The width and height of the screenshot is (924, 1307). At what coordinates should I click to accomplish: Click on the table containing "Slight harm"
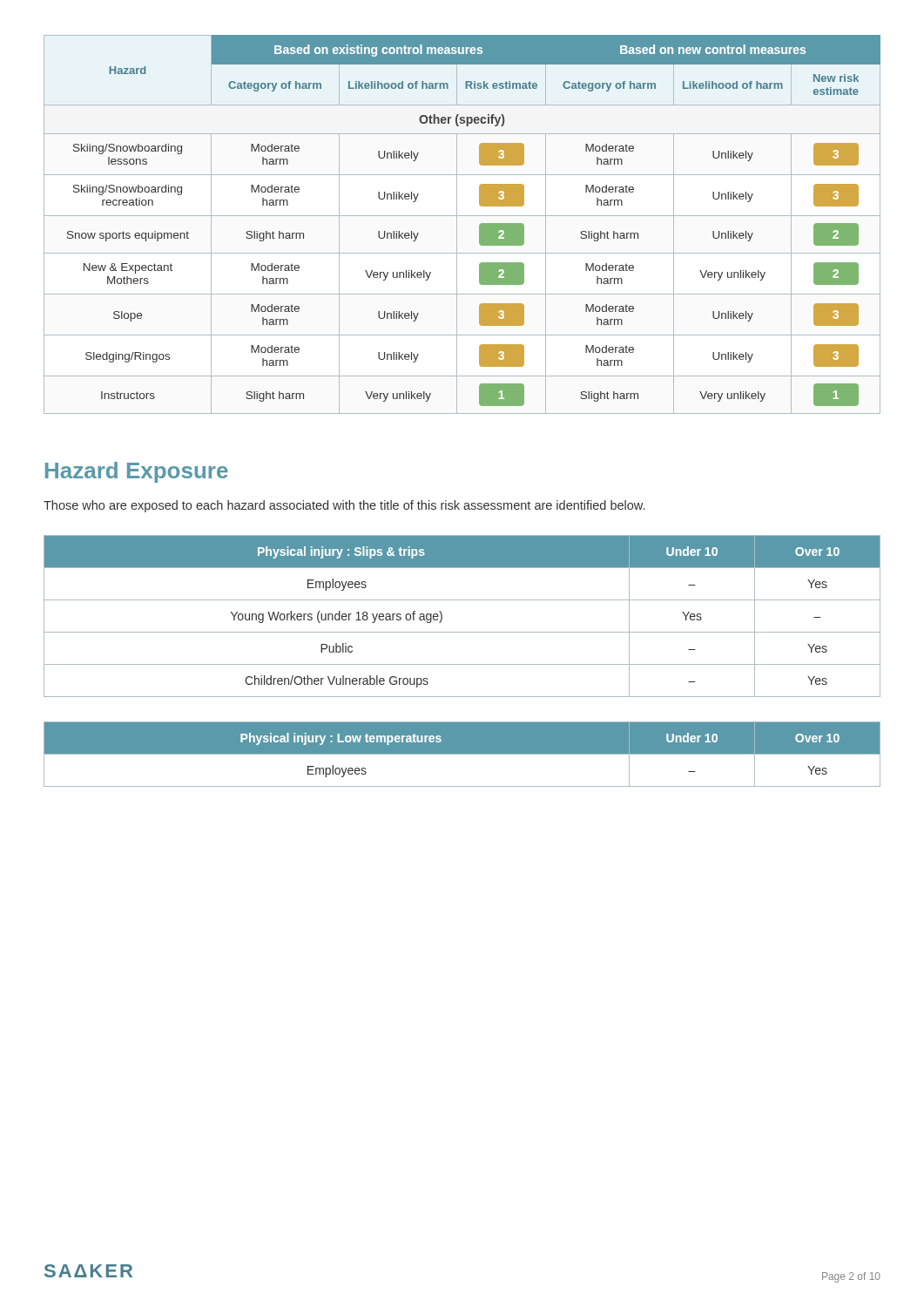click(x=462, y=224)
